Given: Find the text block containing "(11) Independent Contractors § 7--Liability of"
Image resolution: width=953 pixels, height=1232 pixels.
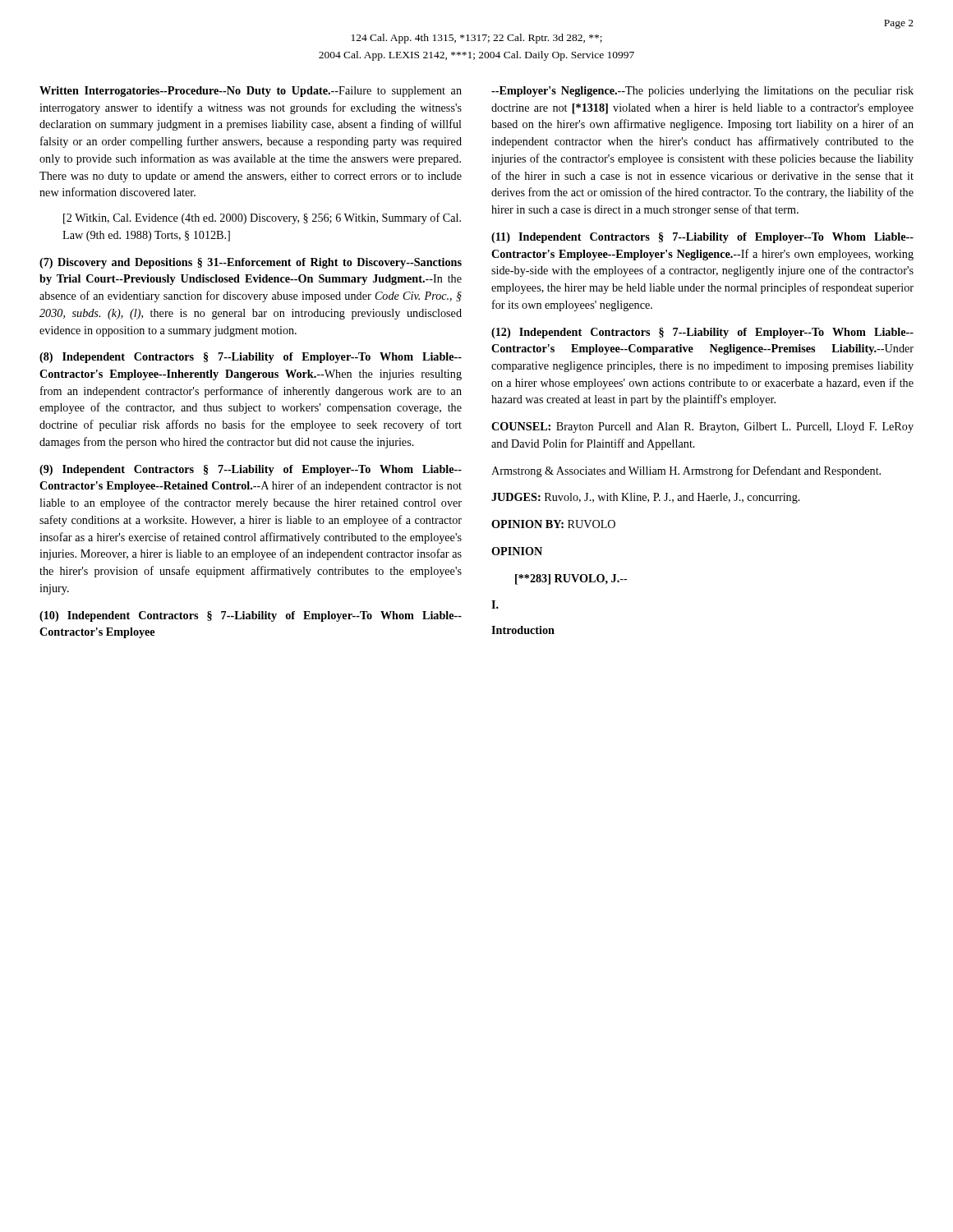Looking at the screenshot, I should tap(702, 271).
